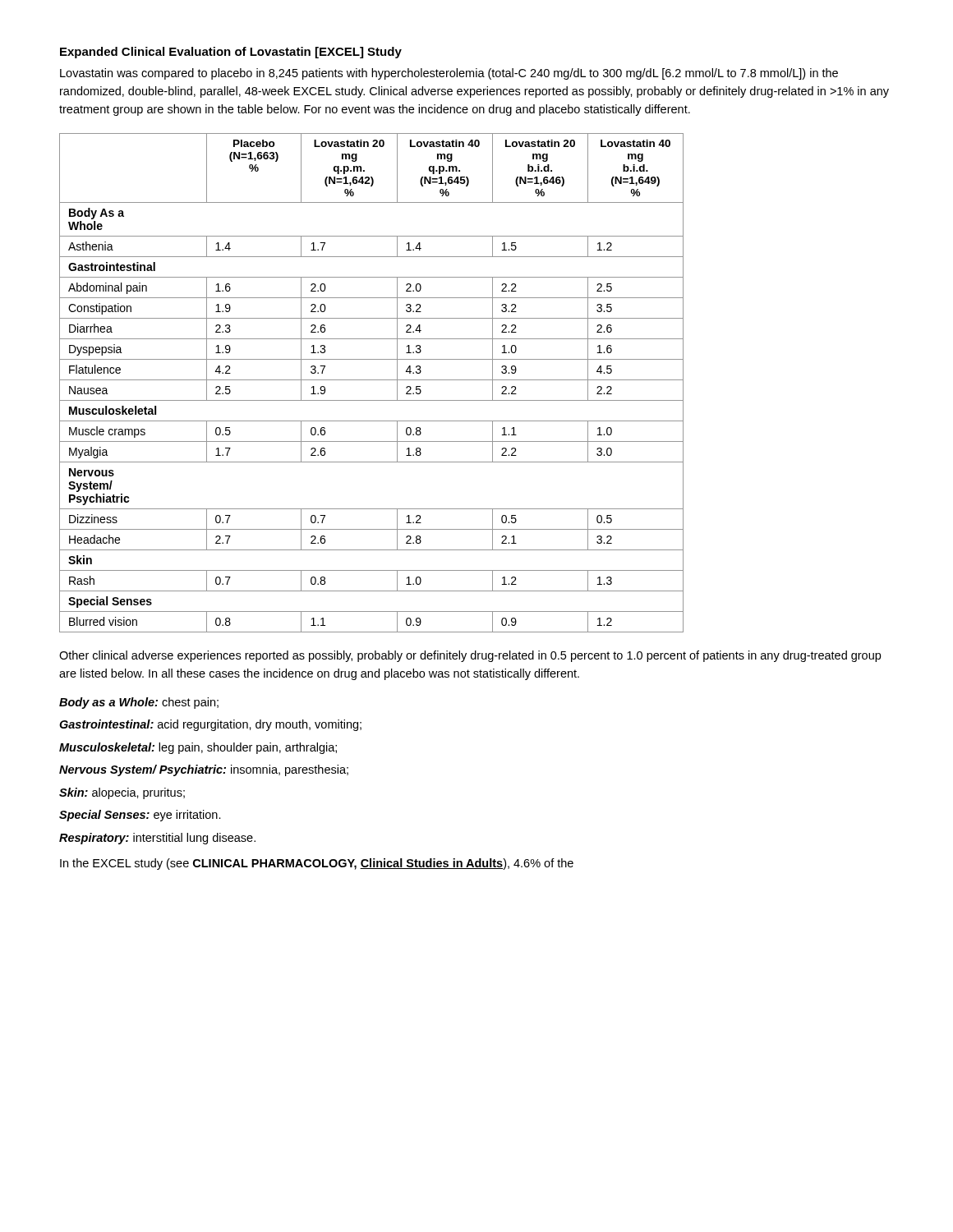The height and width of the screenshot is (1232, 953).
Task: Point to the region starting "Special Senses: eye"
Action: (x=140, y=815)
